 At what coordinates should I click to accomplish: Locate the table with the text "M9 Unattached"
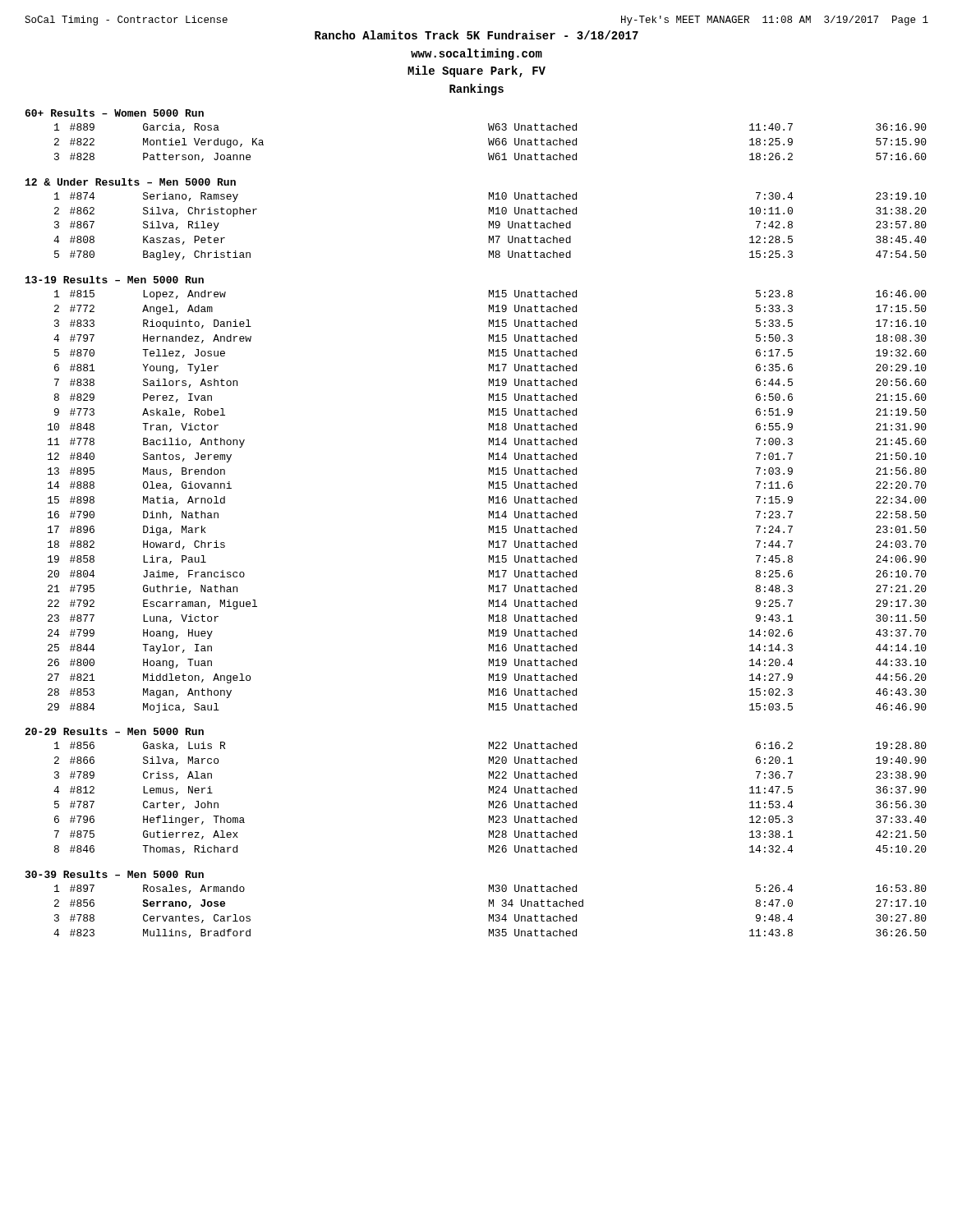tap(476, 226)
